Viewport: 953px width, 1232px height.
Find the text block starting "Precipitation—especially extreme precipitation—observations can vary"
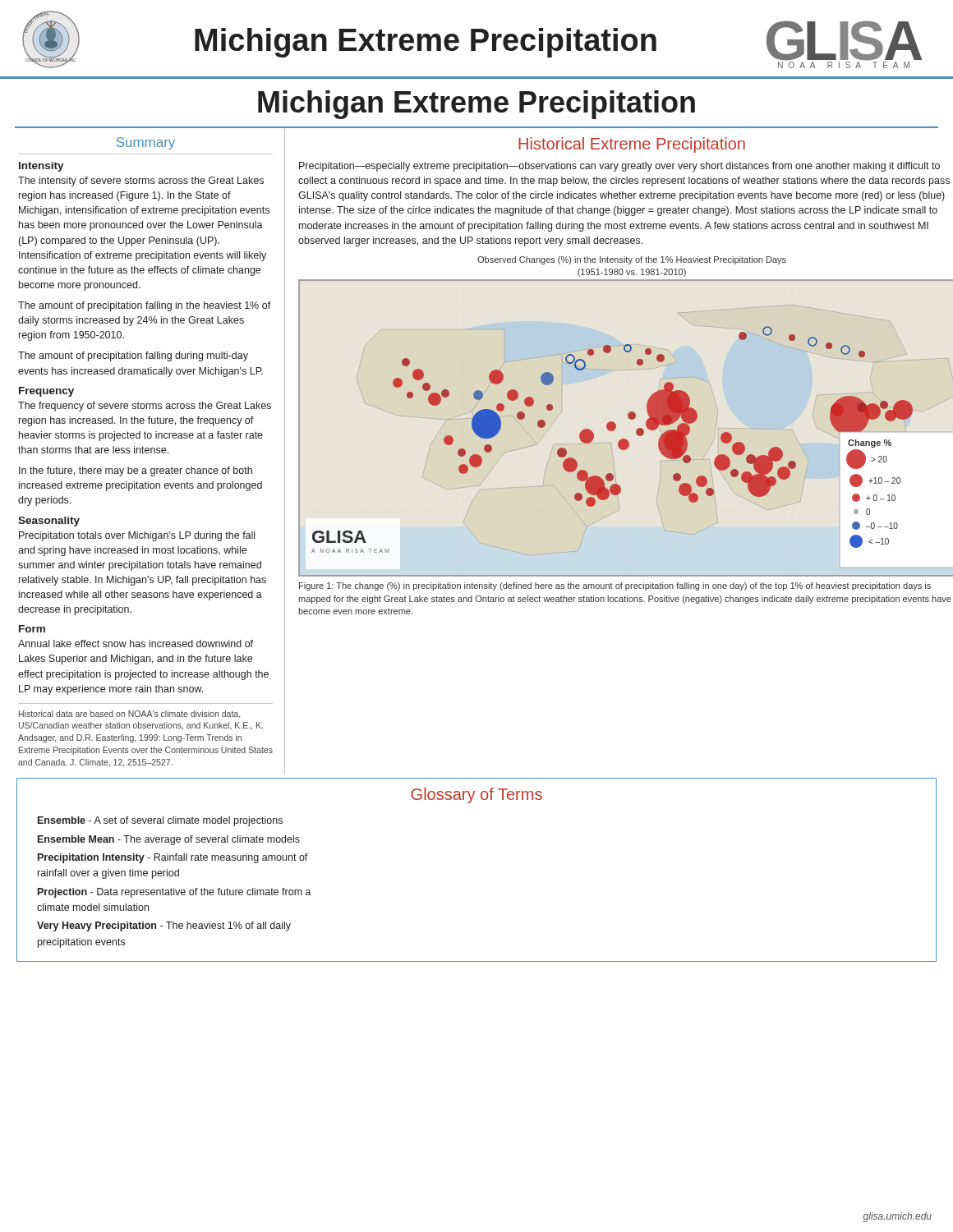626,203
